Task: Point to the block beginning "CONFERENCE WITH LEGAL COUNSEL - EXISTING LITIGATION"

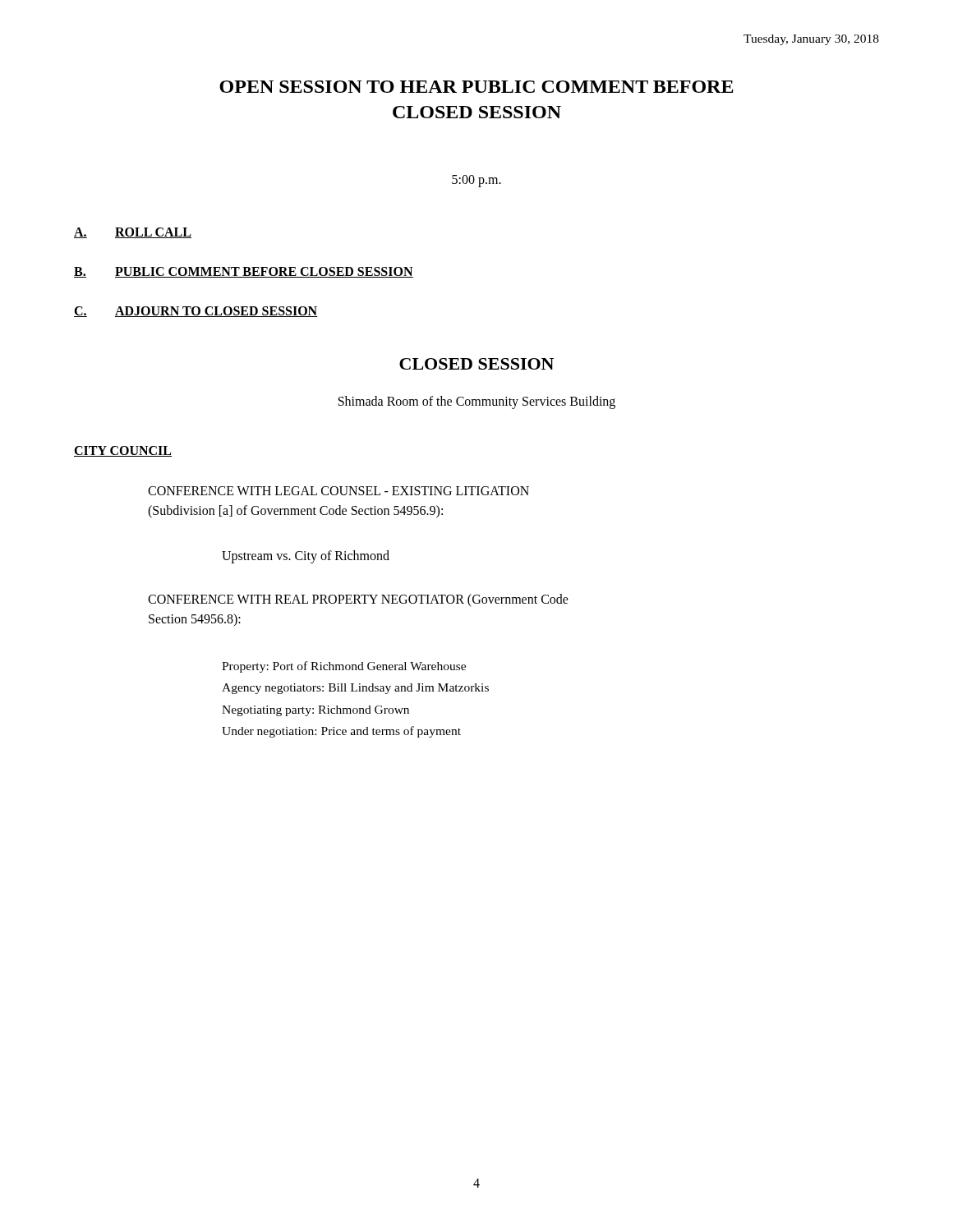Action: pos(339,501)
